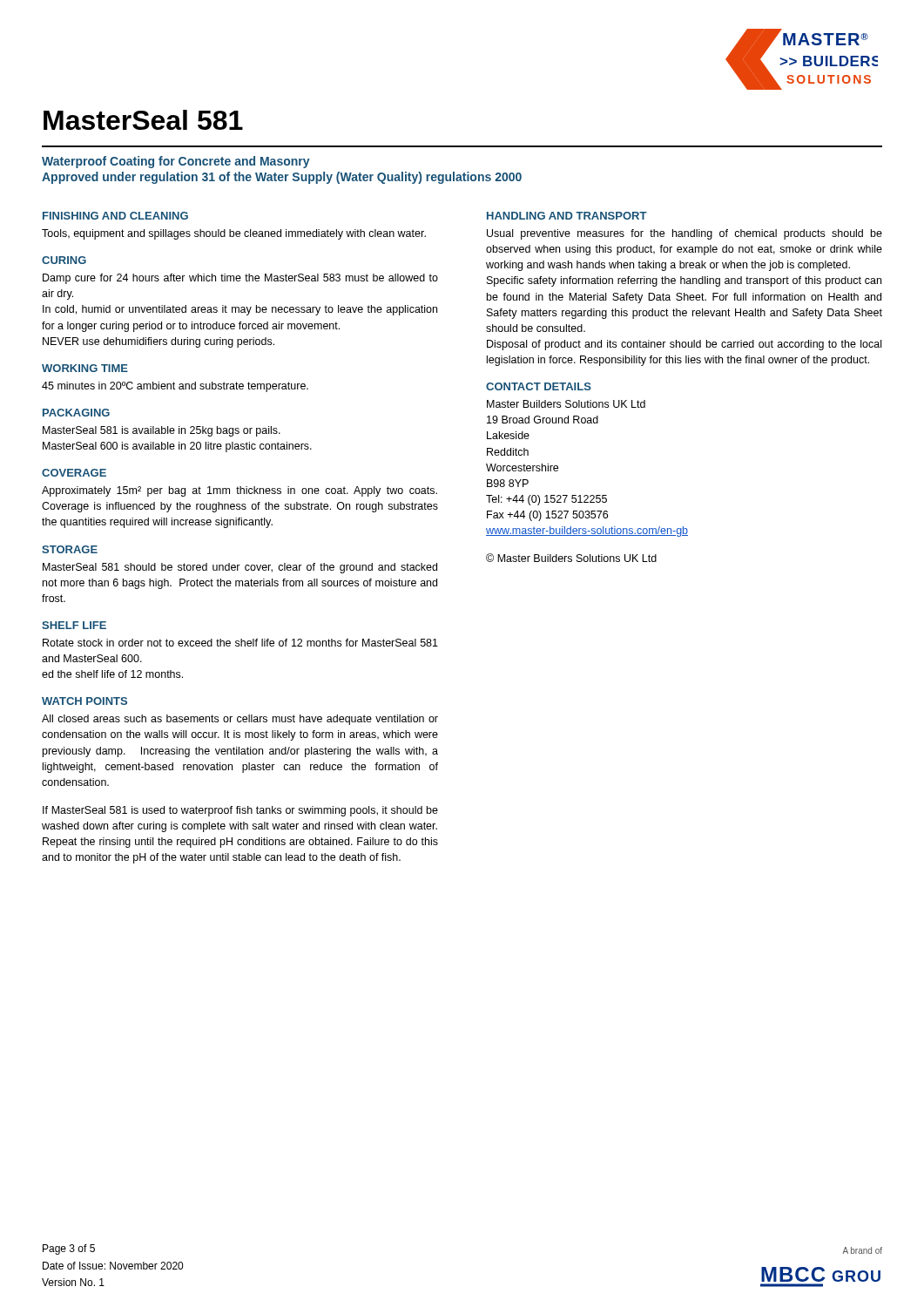This screenshot has width=924, height=1307.
Task: Select the text block containing "Damp cure for 24 hours after which"
Action: pyautogui.click(x=240, y=310)
